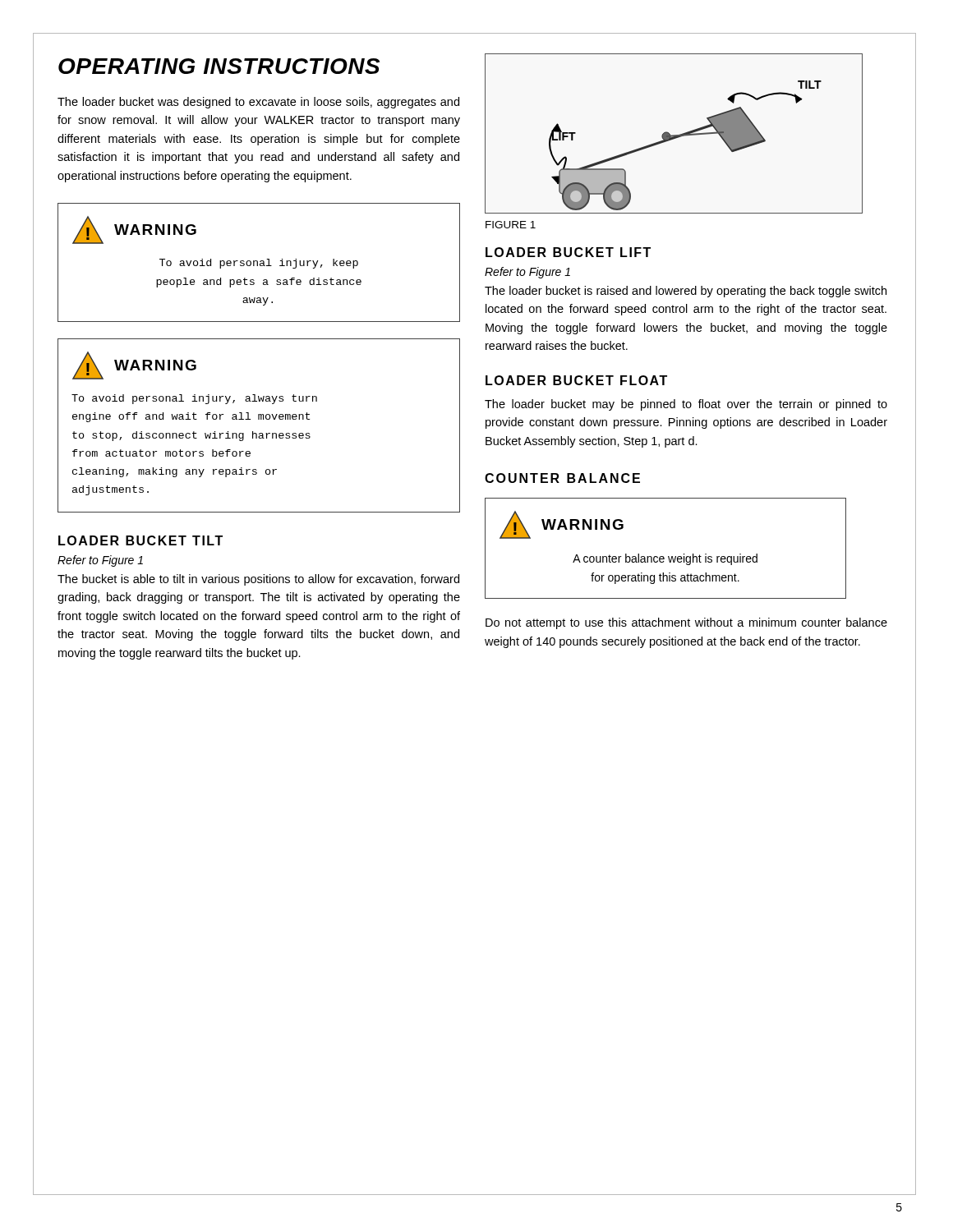The height and width of the screenshot is (1232, 953).
Task: Find the block on this page that starts "The bucket is able to"
Action: 259,616
